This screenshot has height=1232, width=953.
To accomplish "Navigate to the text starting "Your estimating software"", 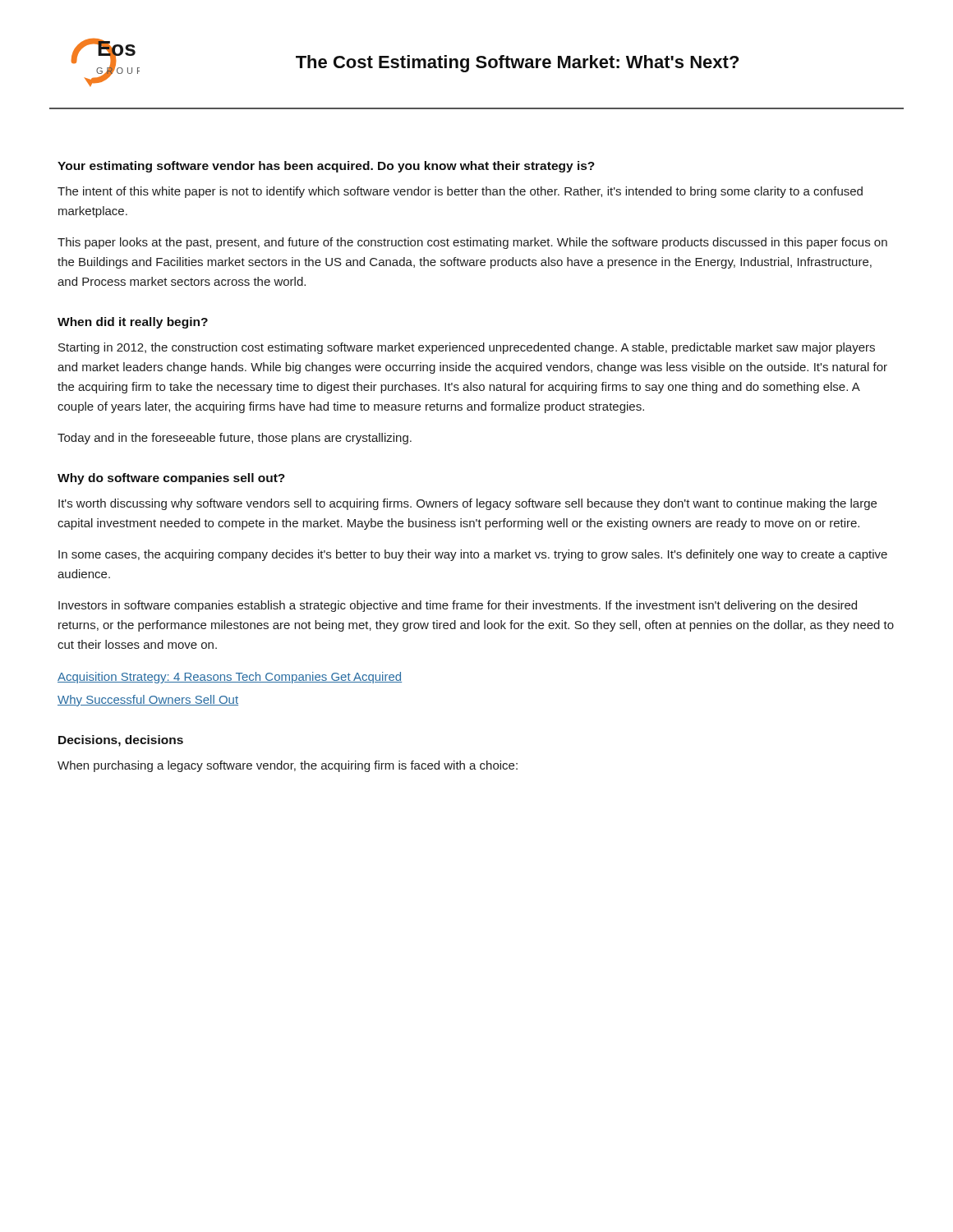I will [x=326, y=166].
